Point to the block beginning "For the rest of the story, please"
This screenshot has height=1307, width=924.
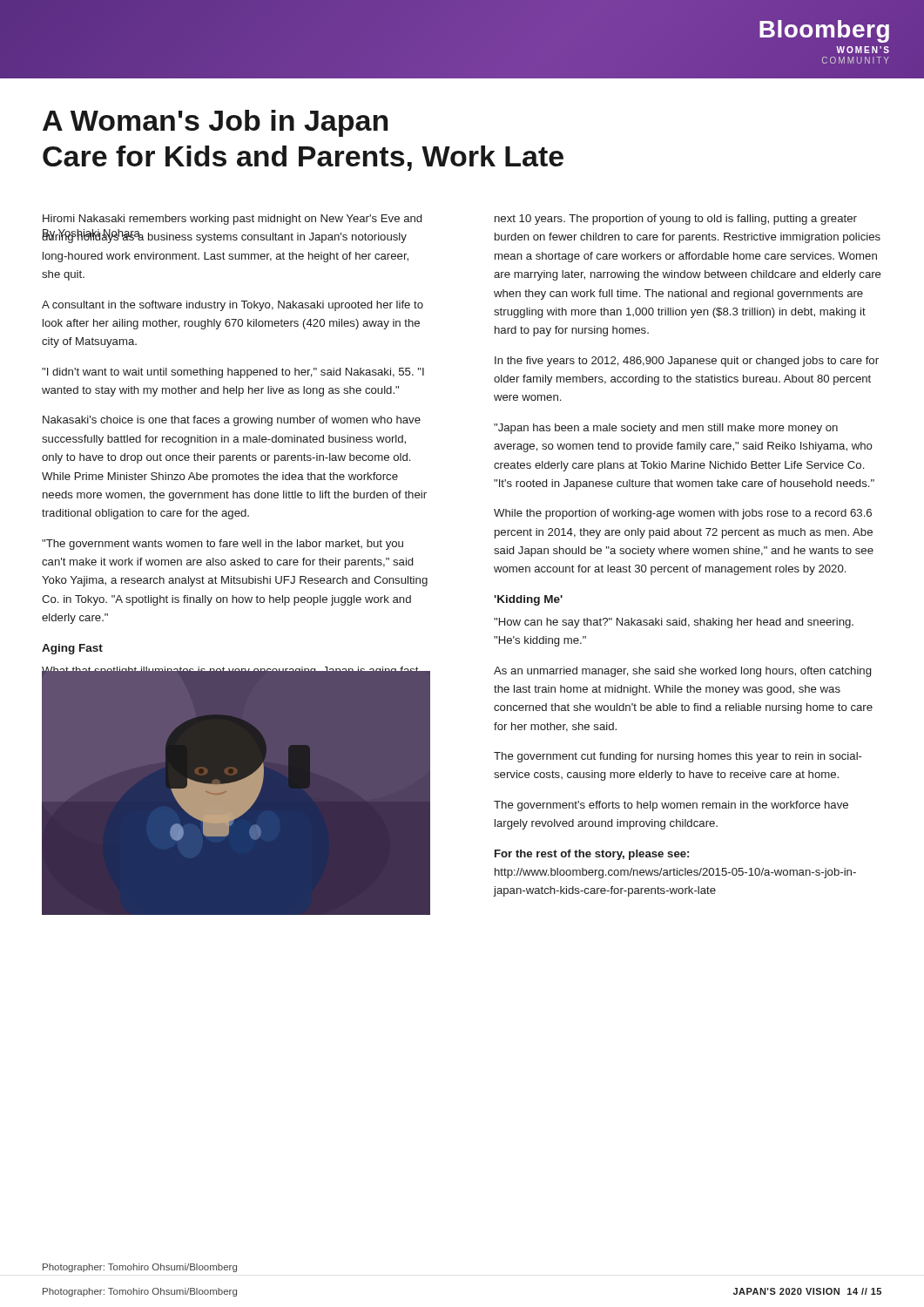[675, 872]
